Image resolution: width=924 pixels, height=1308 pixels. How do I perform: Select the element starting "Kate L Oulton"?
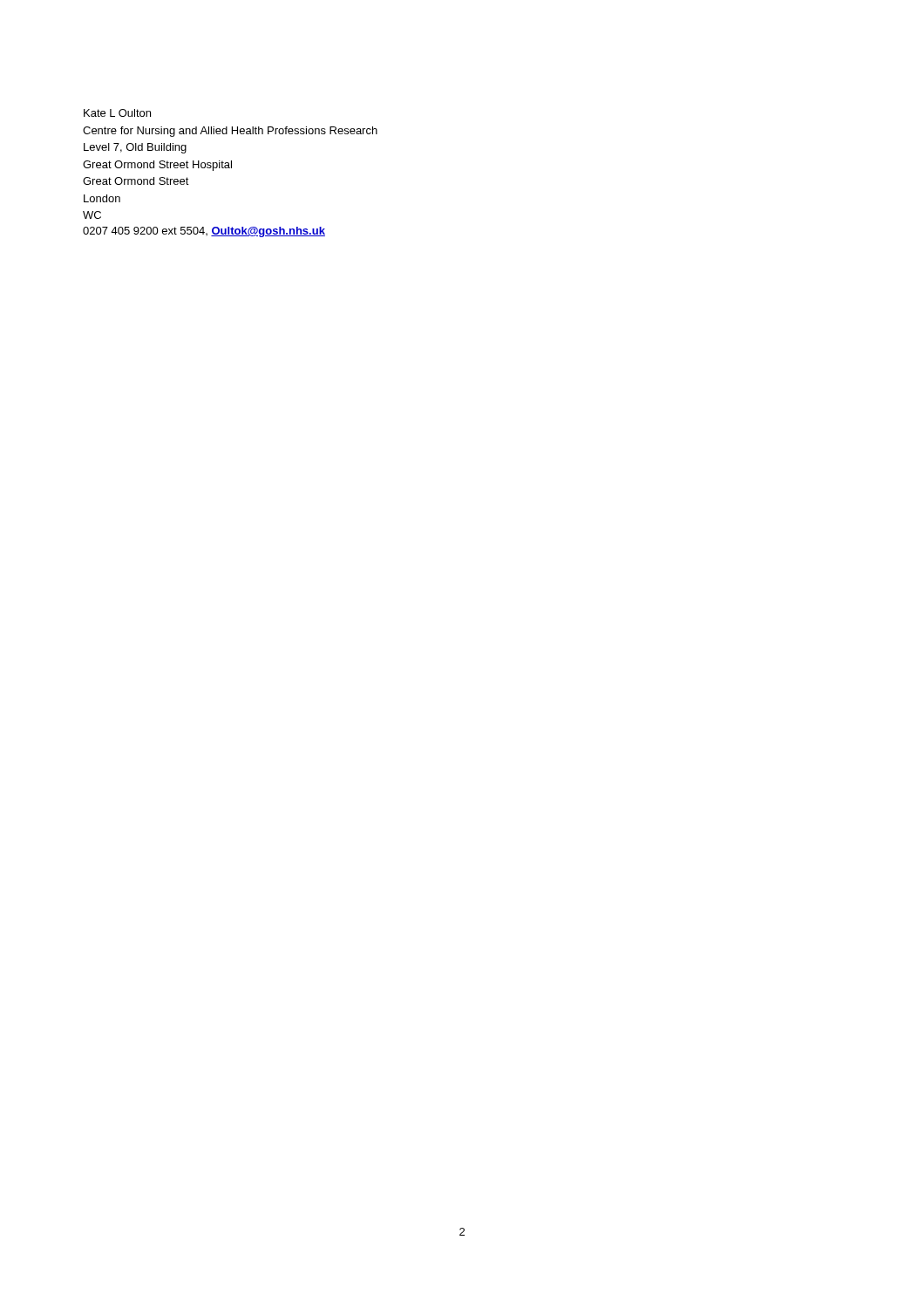coord(230,164)
